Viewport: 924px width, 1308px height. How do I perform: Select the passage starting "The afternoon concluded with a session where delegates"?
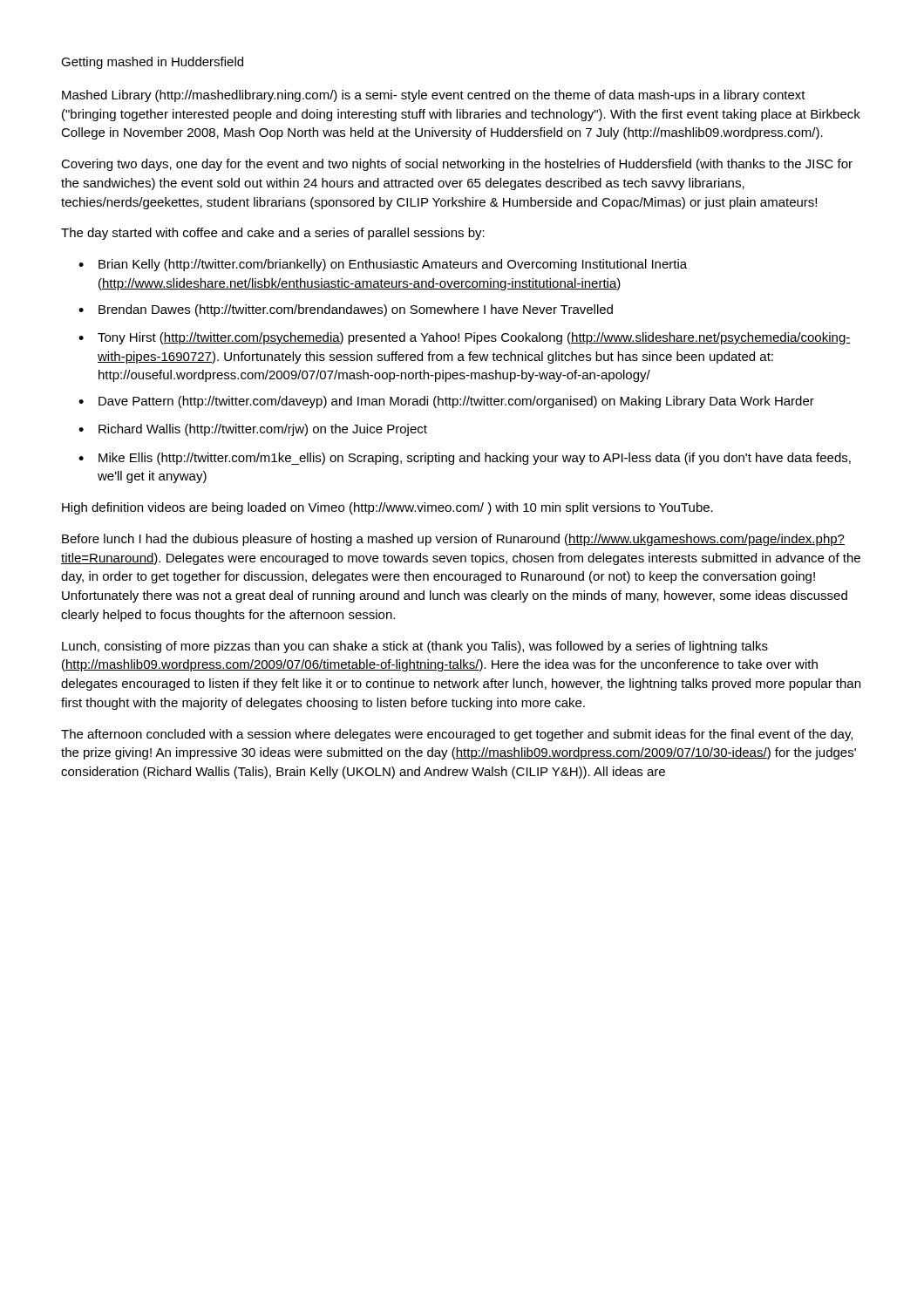pyautogui.click(x=459, y=752)
